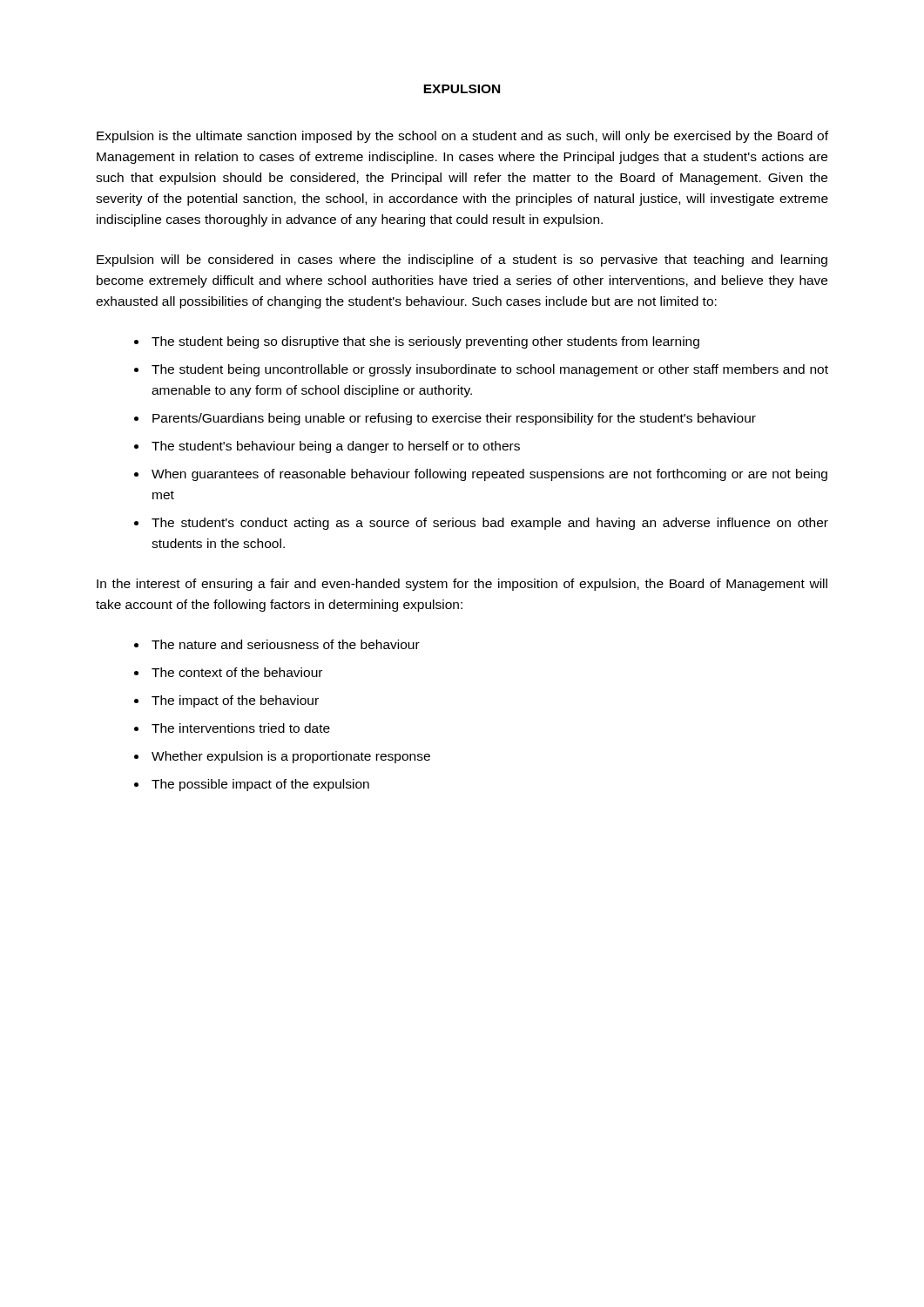This screenshot has height=1307, width=924.
Task: Click on the text block starting "The context of the behaviour"
Action: coord(237,673)
